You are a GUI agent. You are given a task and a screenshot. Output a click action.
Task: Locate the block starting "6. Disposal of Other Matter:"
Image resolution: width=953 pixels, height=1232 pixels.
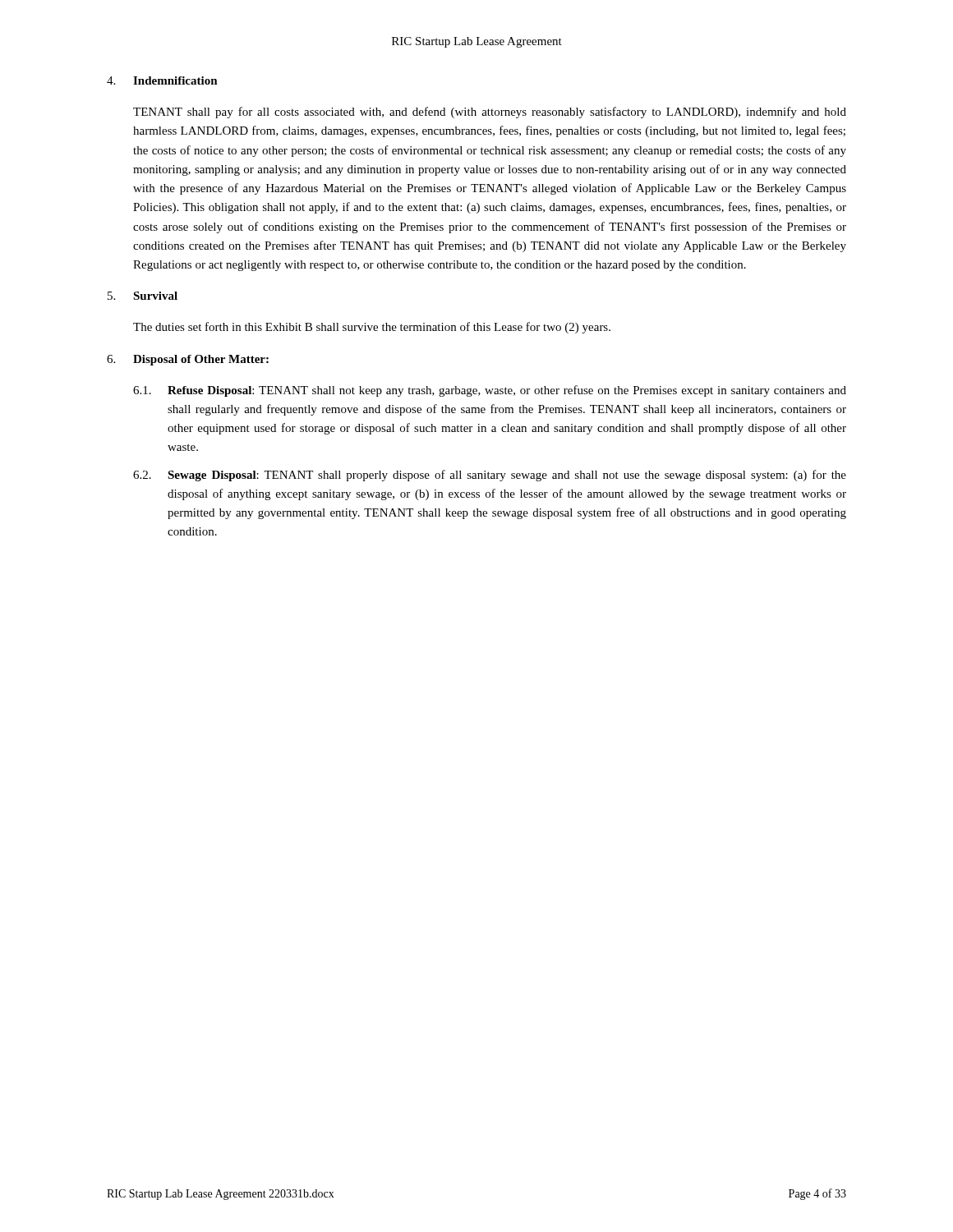click(x=188, y=360)
